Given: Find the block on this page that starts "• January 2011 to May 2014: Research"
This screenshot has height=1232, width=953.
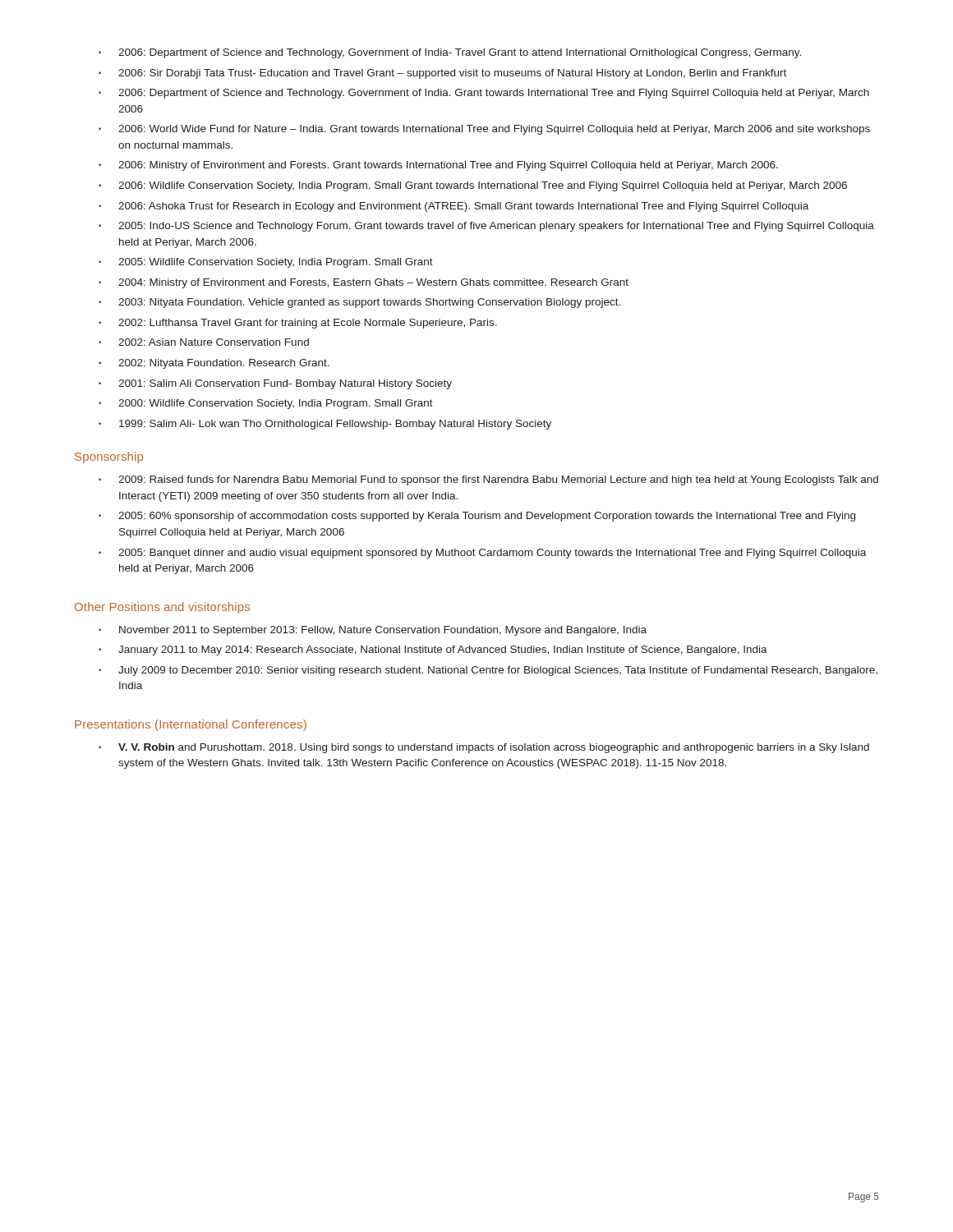Looking at the screenshot, I should click(489, 650).
